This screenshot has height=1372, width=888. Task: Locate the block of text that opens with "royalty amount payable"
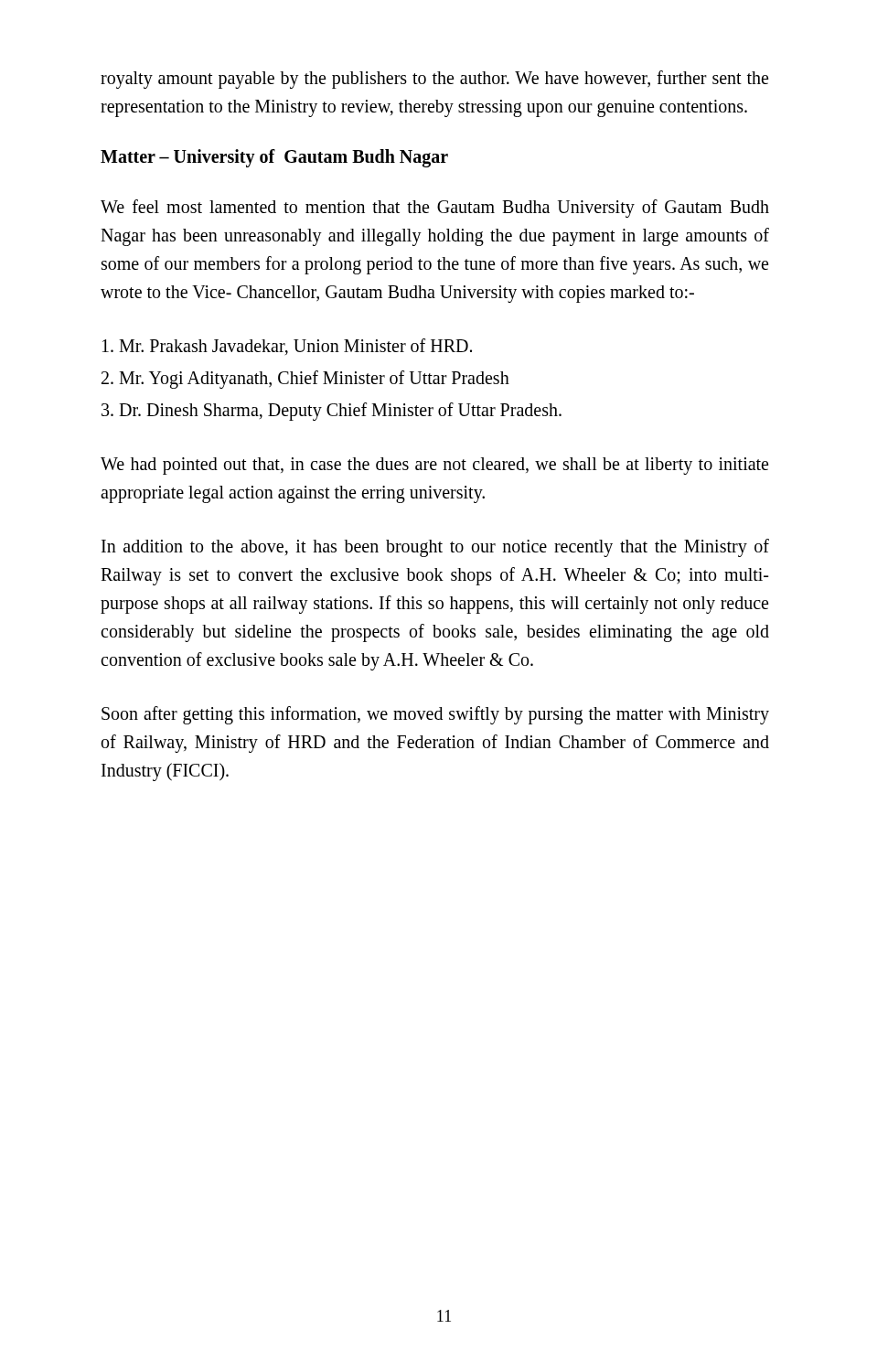(x=435, y=92)
